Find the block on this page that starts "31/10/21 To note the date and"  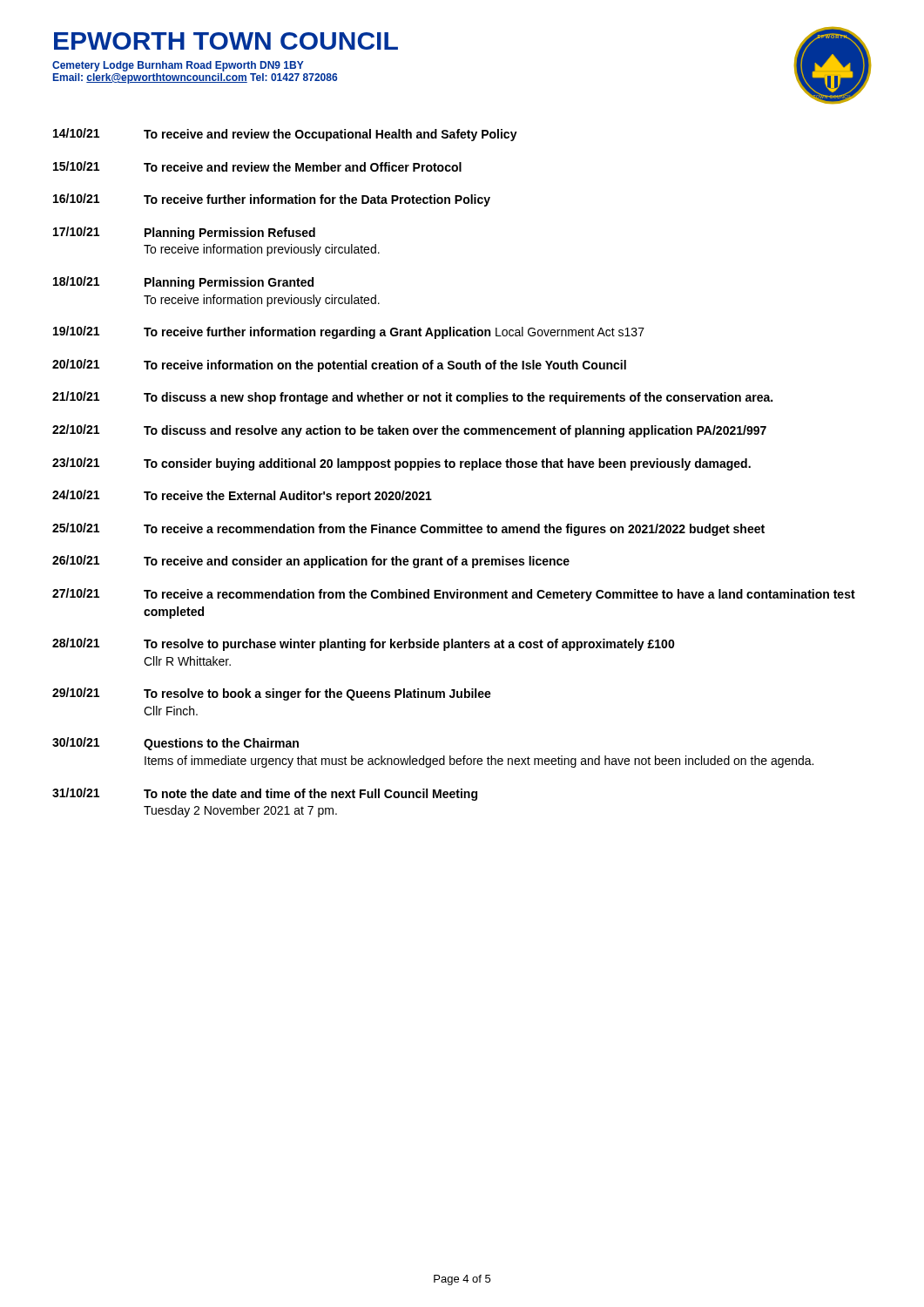coord(462,803)
